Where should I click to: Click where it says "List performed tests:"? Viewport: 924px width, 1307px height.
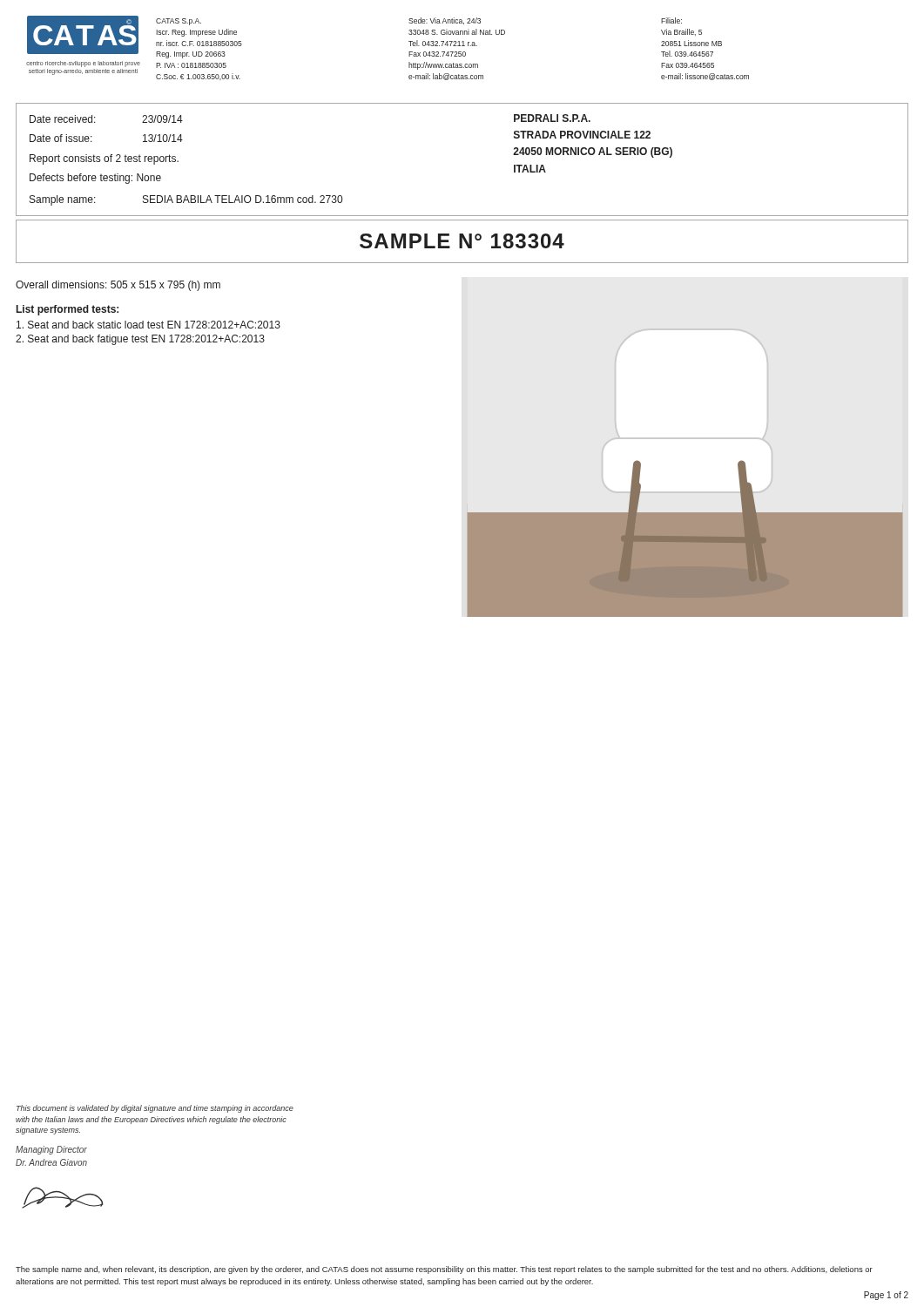[x=68, y=309]
